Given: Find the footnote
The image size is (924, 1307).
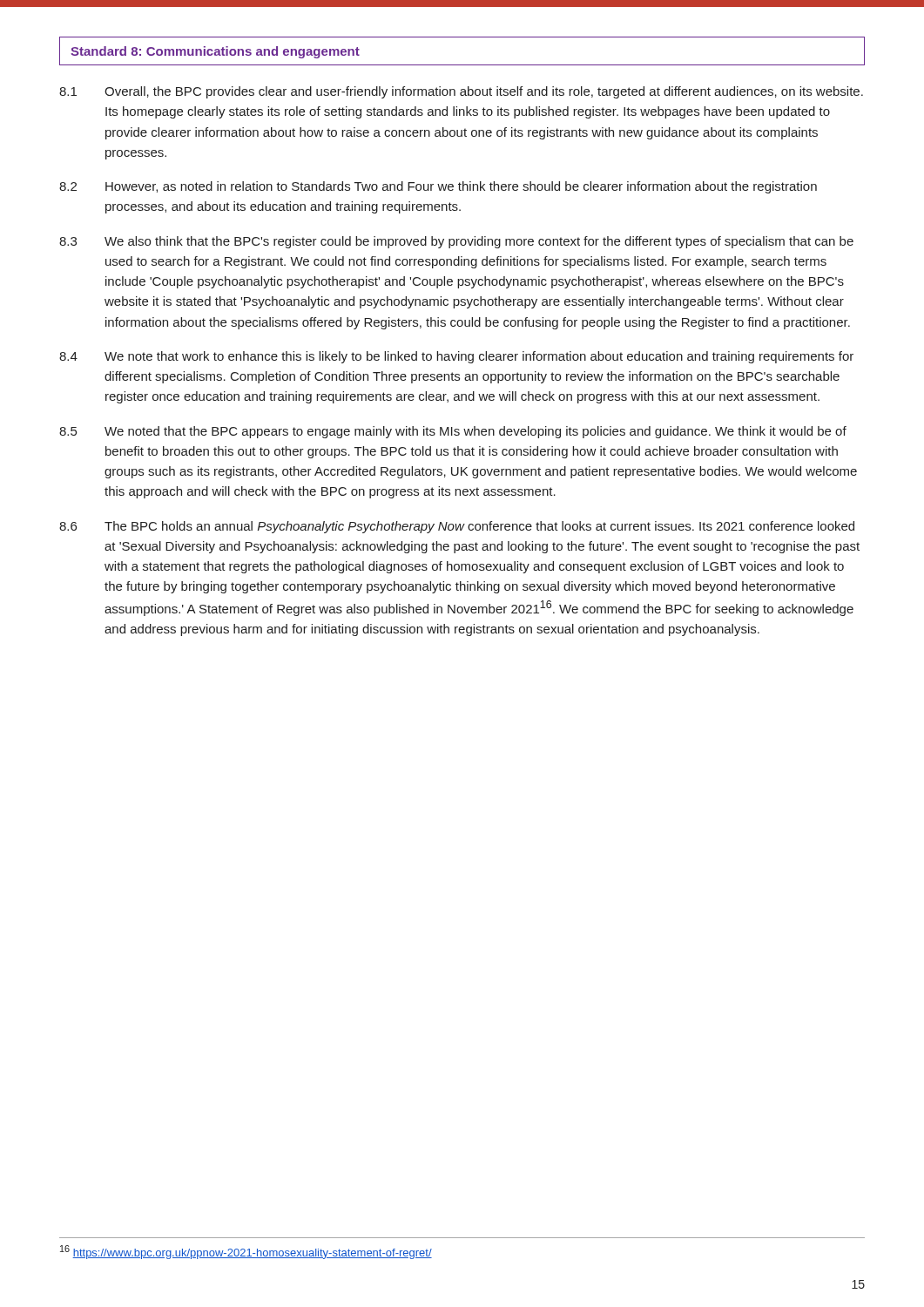Looking at the screenshot, I should (x=245, y=1251).
